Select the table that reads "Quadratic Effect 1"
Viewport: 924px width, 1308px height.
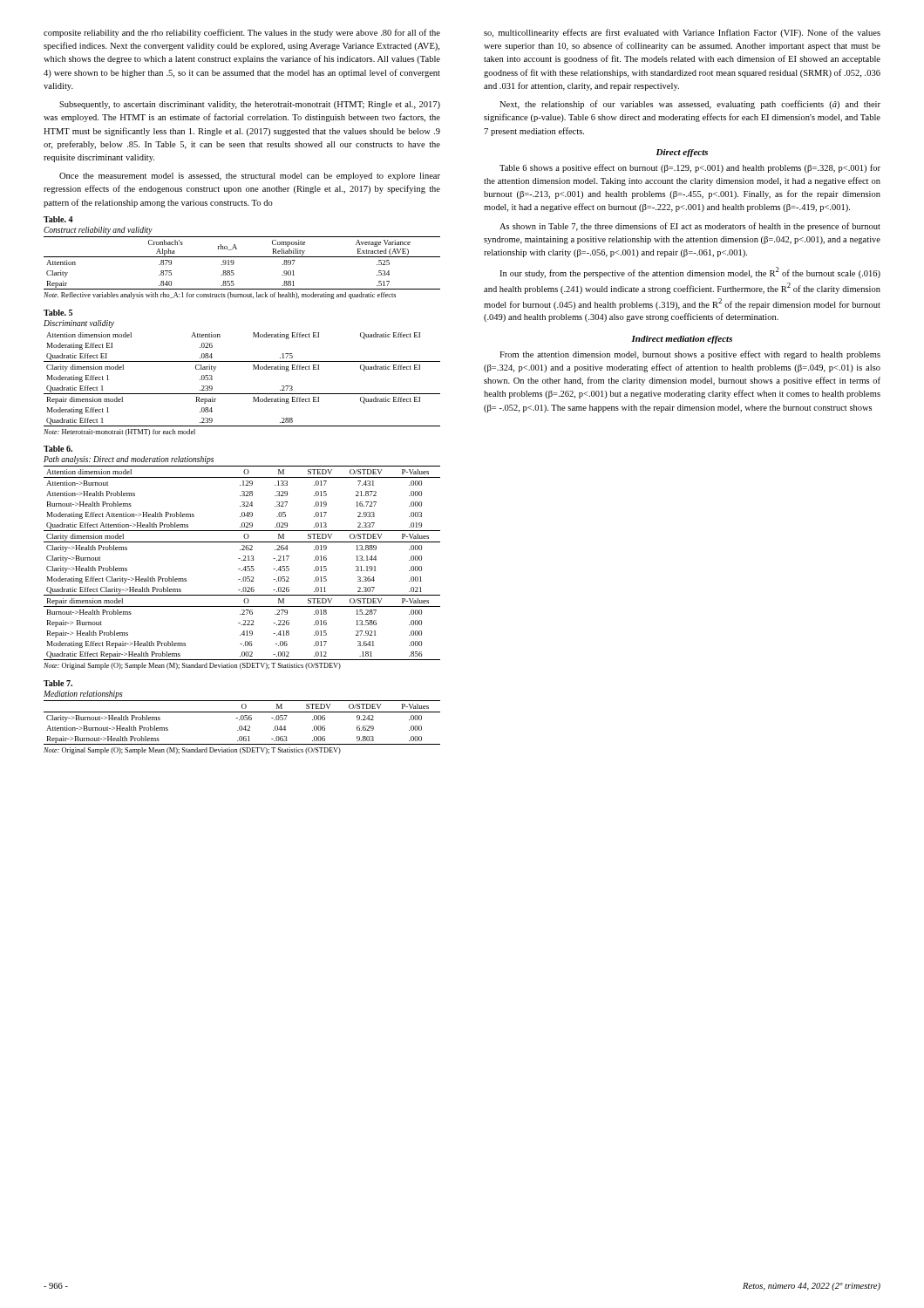click(x=242, y=383)
